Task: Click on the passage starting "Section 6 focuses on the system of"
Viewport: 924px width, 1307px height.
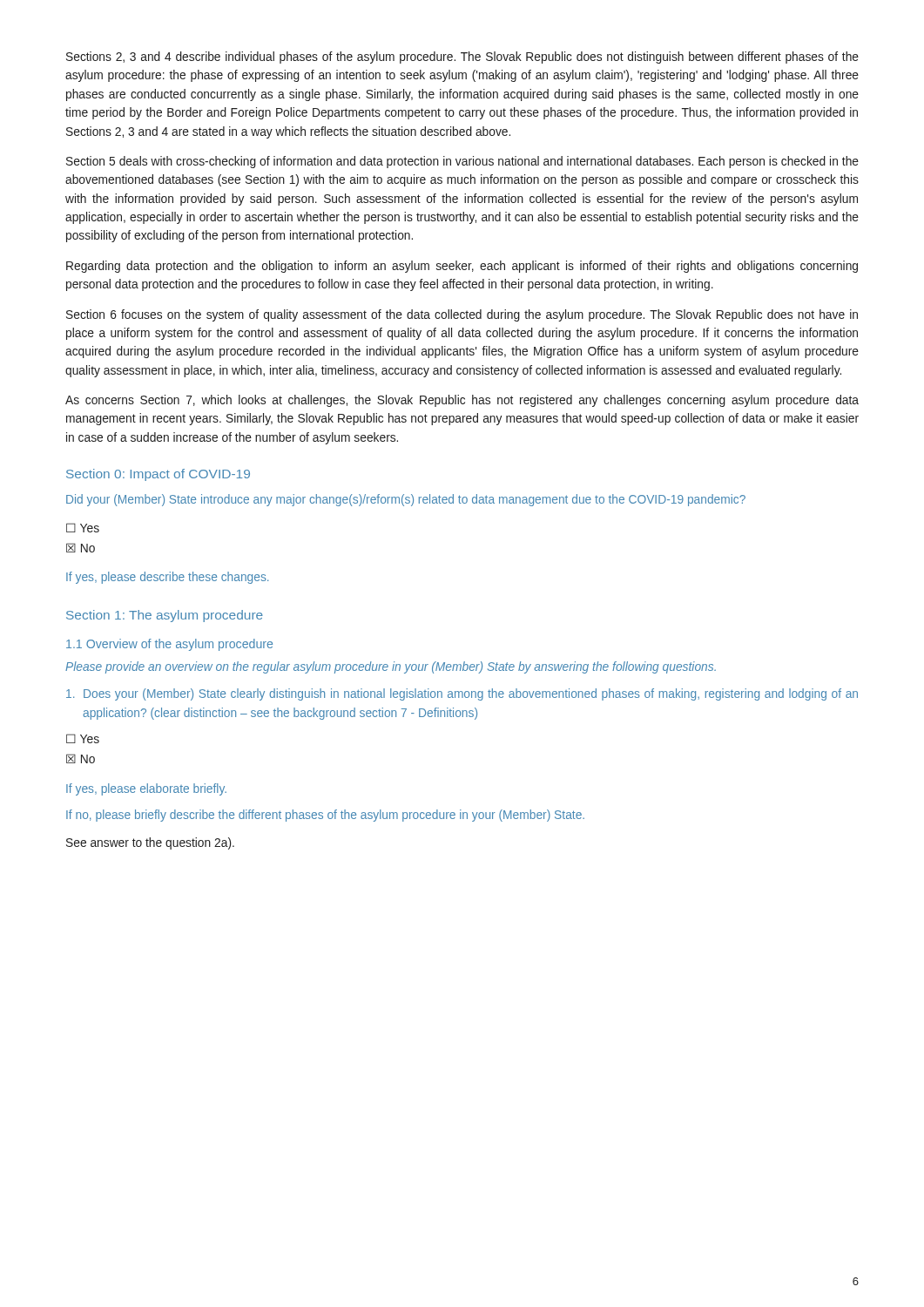Action: click(x=462, y=342)
